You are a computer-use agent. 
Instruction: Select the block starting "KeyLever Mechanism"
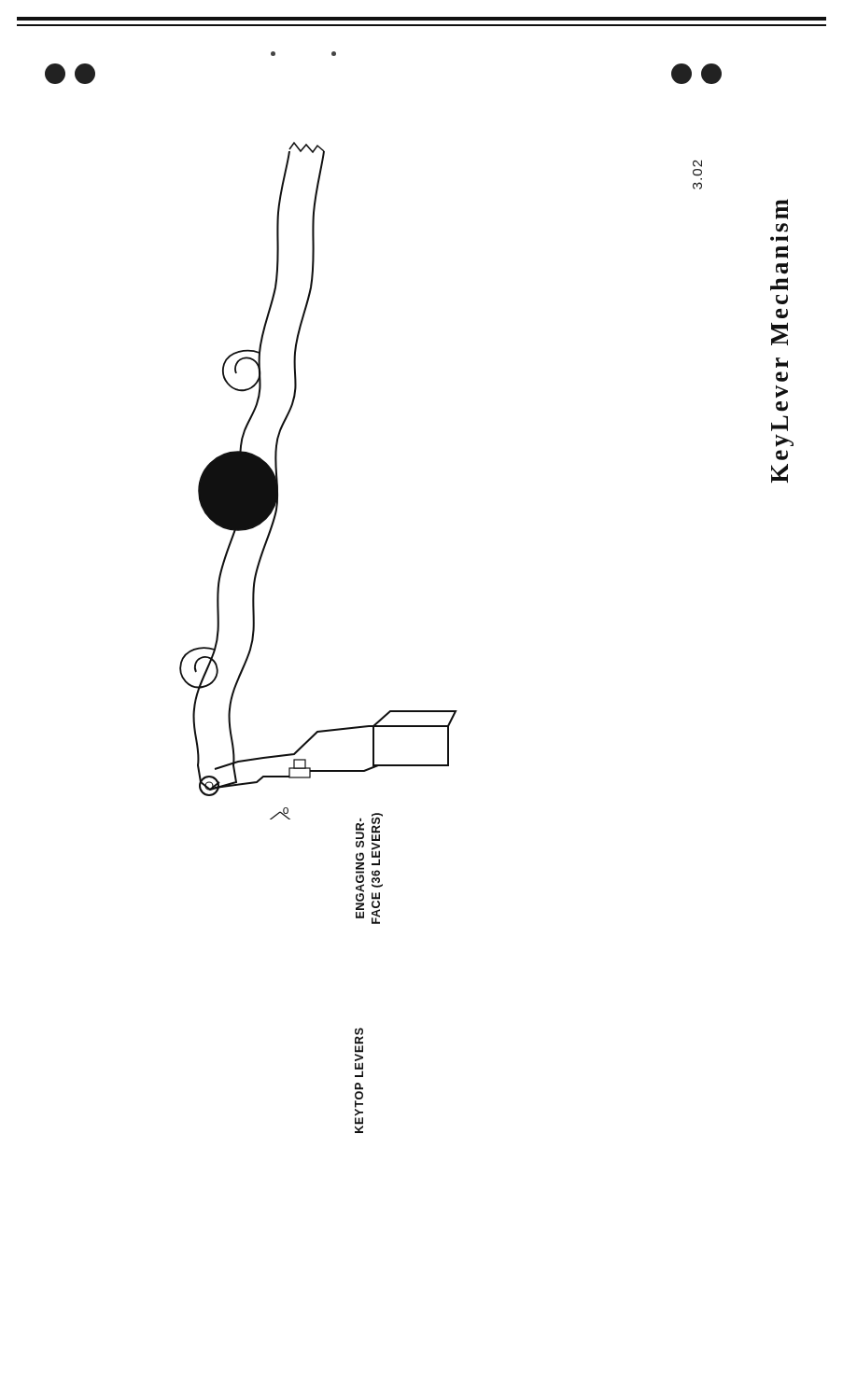(780, 340)
